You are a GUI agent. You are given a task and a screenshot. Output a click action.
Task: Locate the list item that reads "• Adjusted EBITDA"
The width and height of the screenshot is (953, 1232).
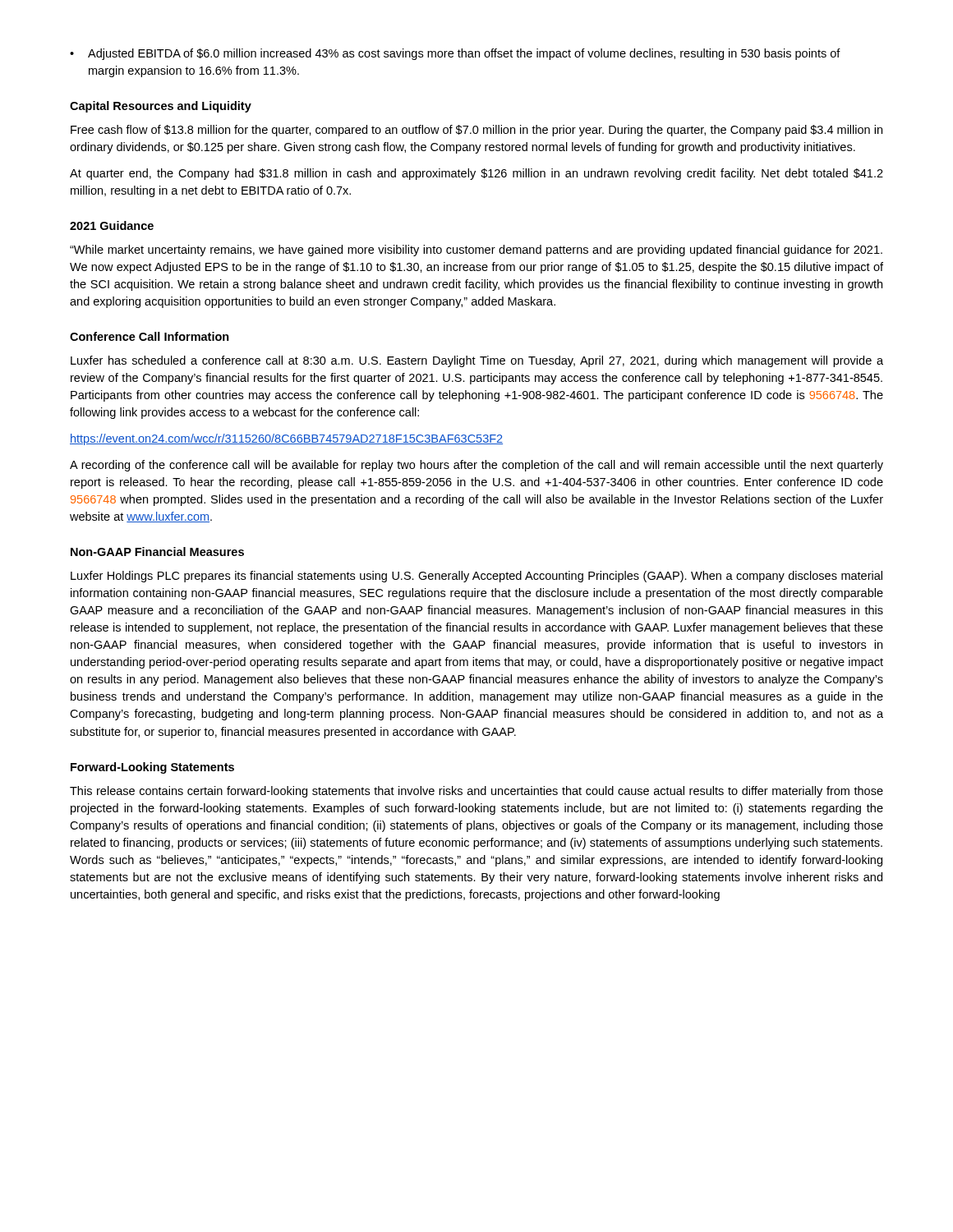(472, 62)
